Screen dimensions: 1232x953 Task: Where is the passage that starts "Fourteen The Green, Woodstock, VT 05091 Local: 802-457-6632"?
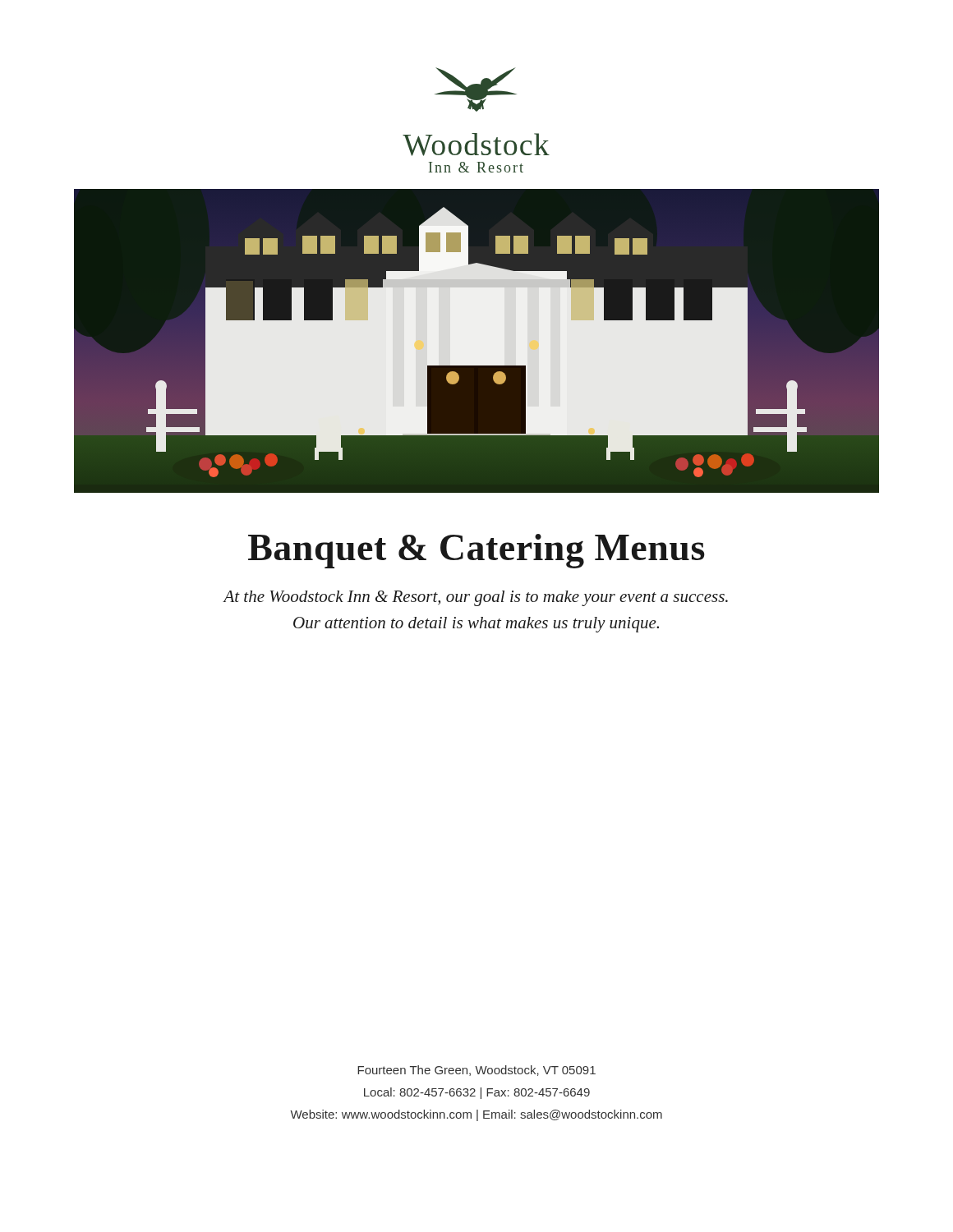476,1092
